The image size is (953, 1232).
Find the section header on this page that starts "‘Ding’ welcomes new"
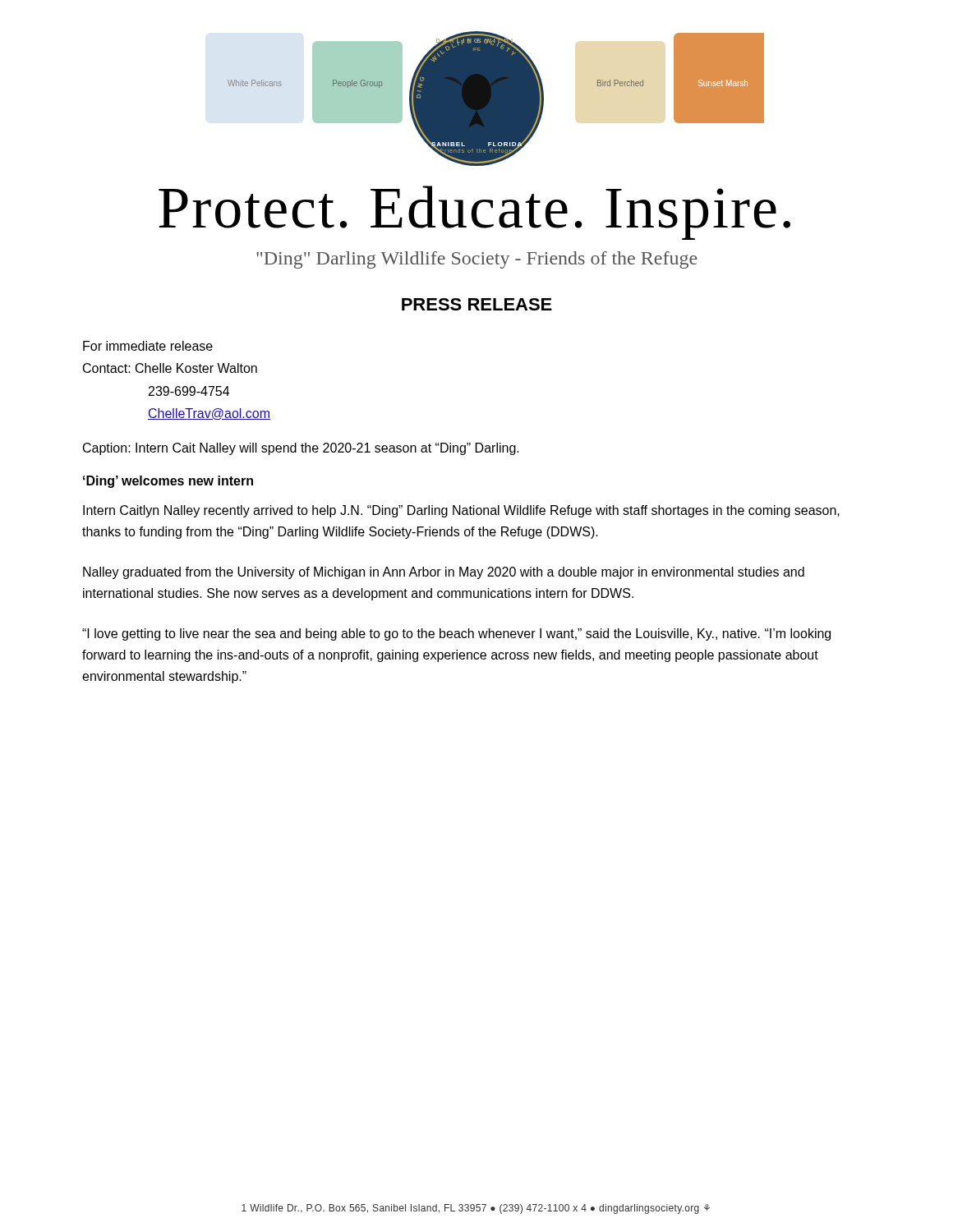(x=168, y=481)
